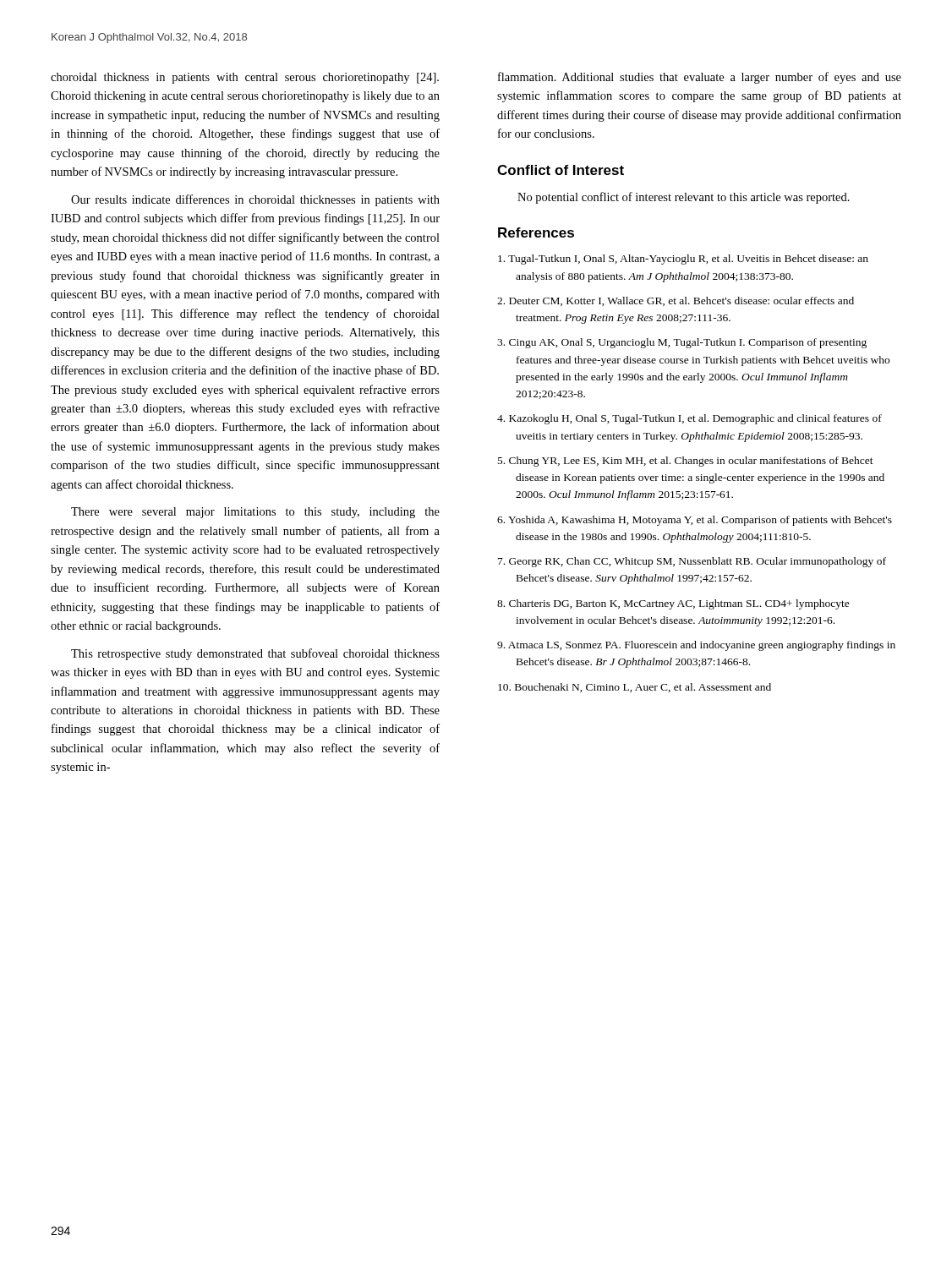
Task: Where is the passage that starts "5. Chung YR, Lee"?
Action: [691, 477]
